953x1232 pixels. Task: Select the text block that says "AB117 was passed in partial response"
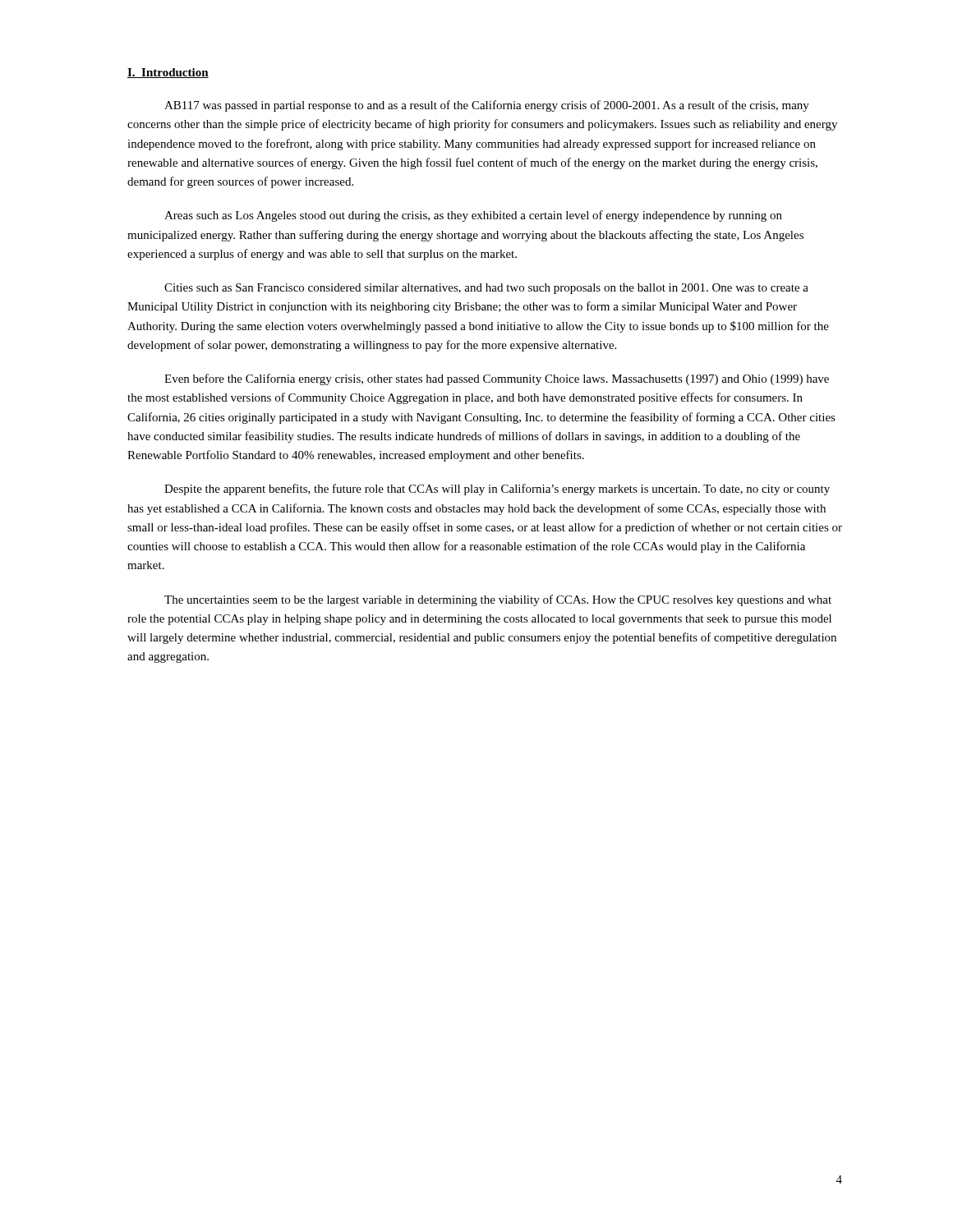tap(482, 143)
